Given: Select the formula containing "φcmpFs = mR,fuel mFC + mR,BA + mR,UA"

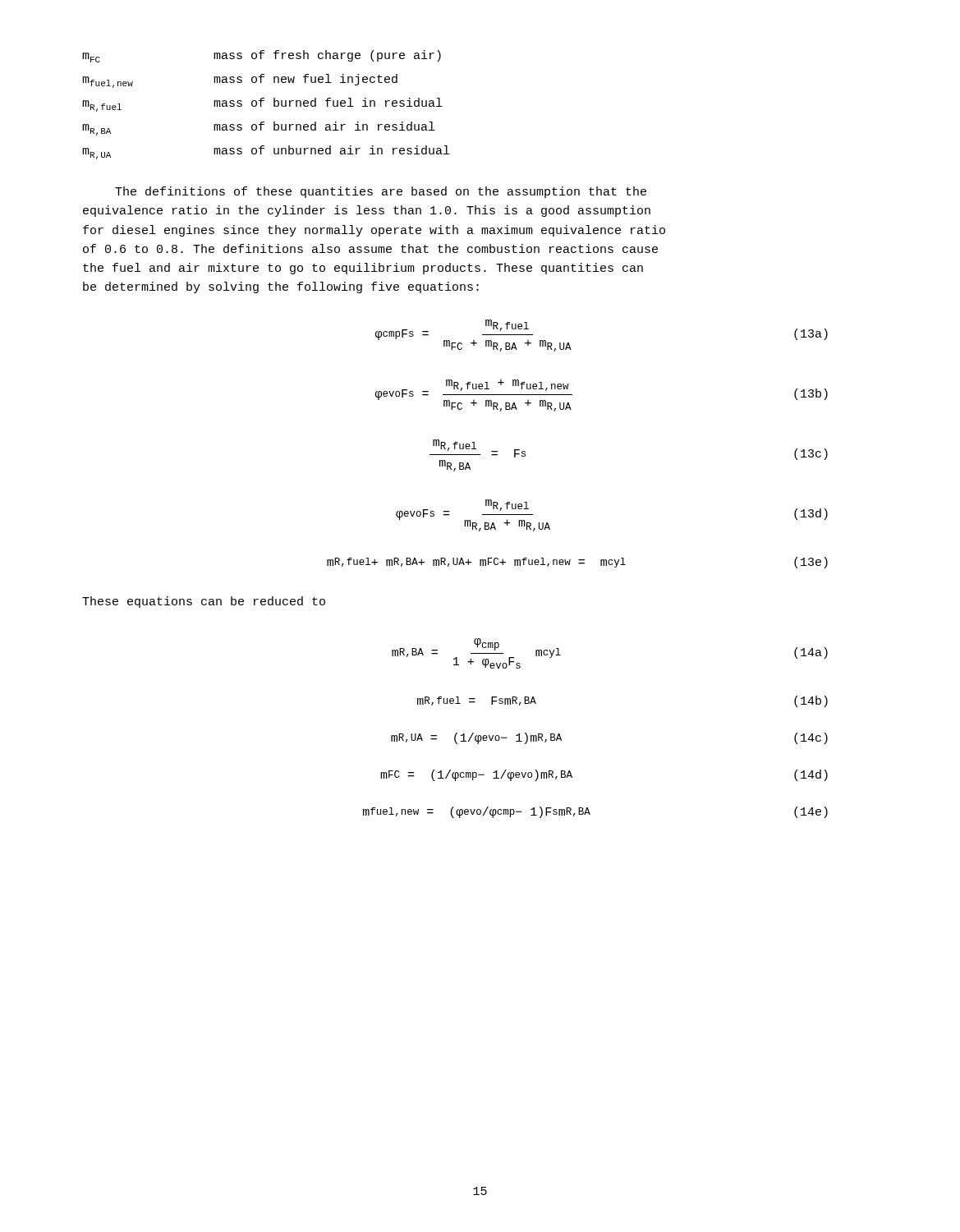Looking at the screenshot, I should click(x=509, y=334).
